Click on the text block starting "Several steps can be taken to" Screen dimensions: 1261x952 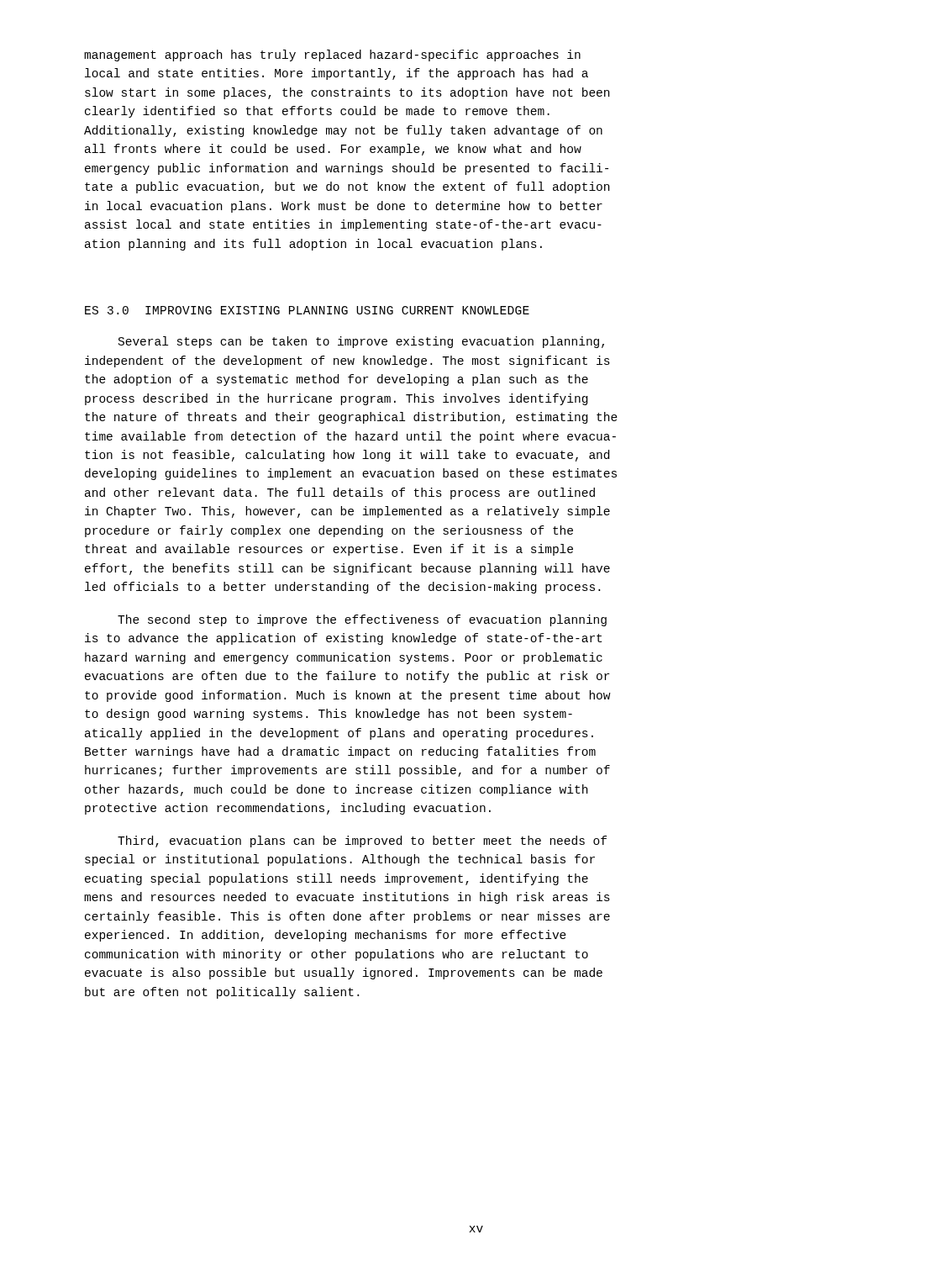click(351, 465)
